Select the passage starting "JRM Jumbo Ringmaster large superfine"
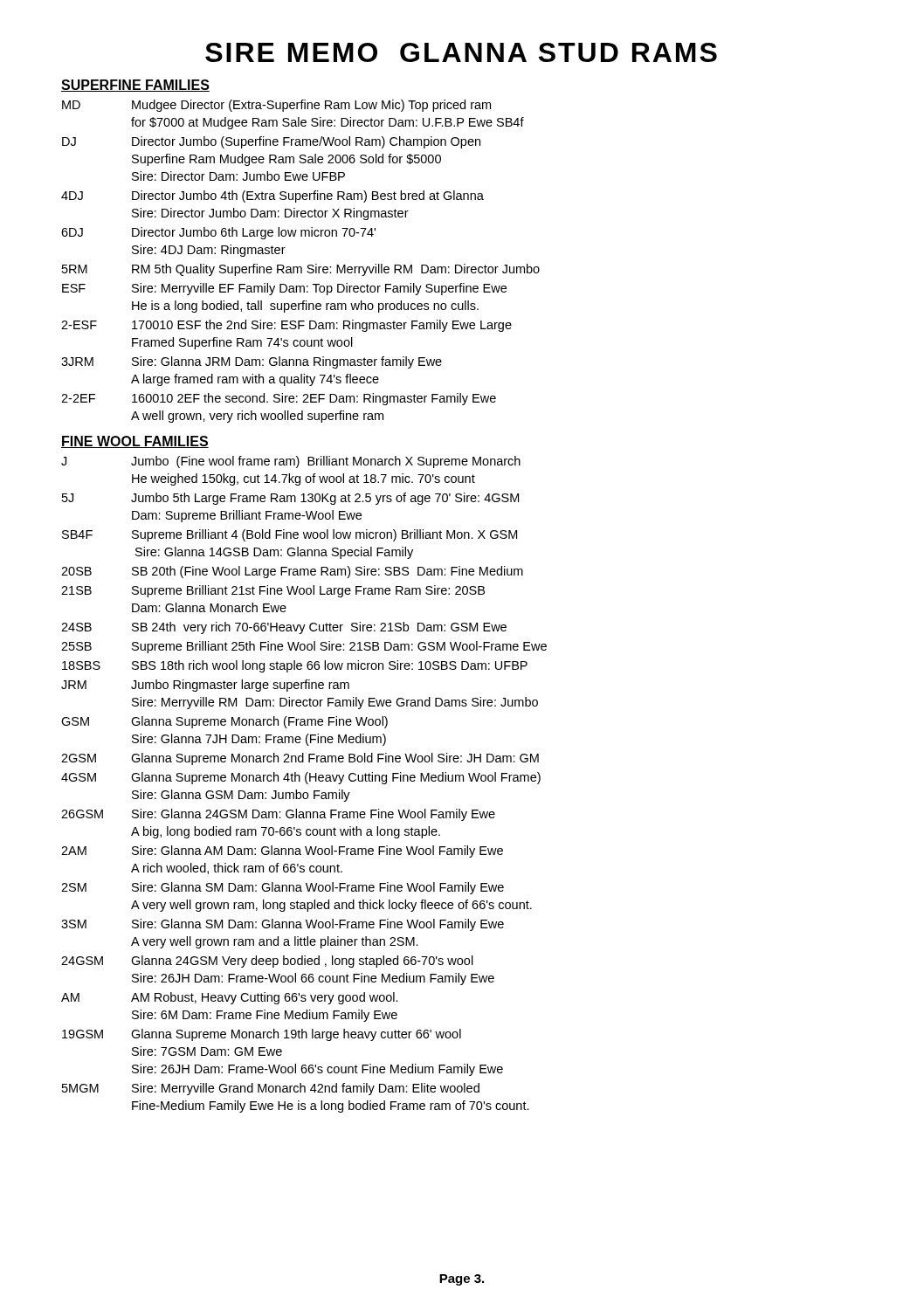The image size is (924, 1310). coord(462,693)
